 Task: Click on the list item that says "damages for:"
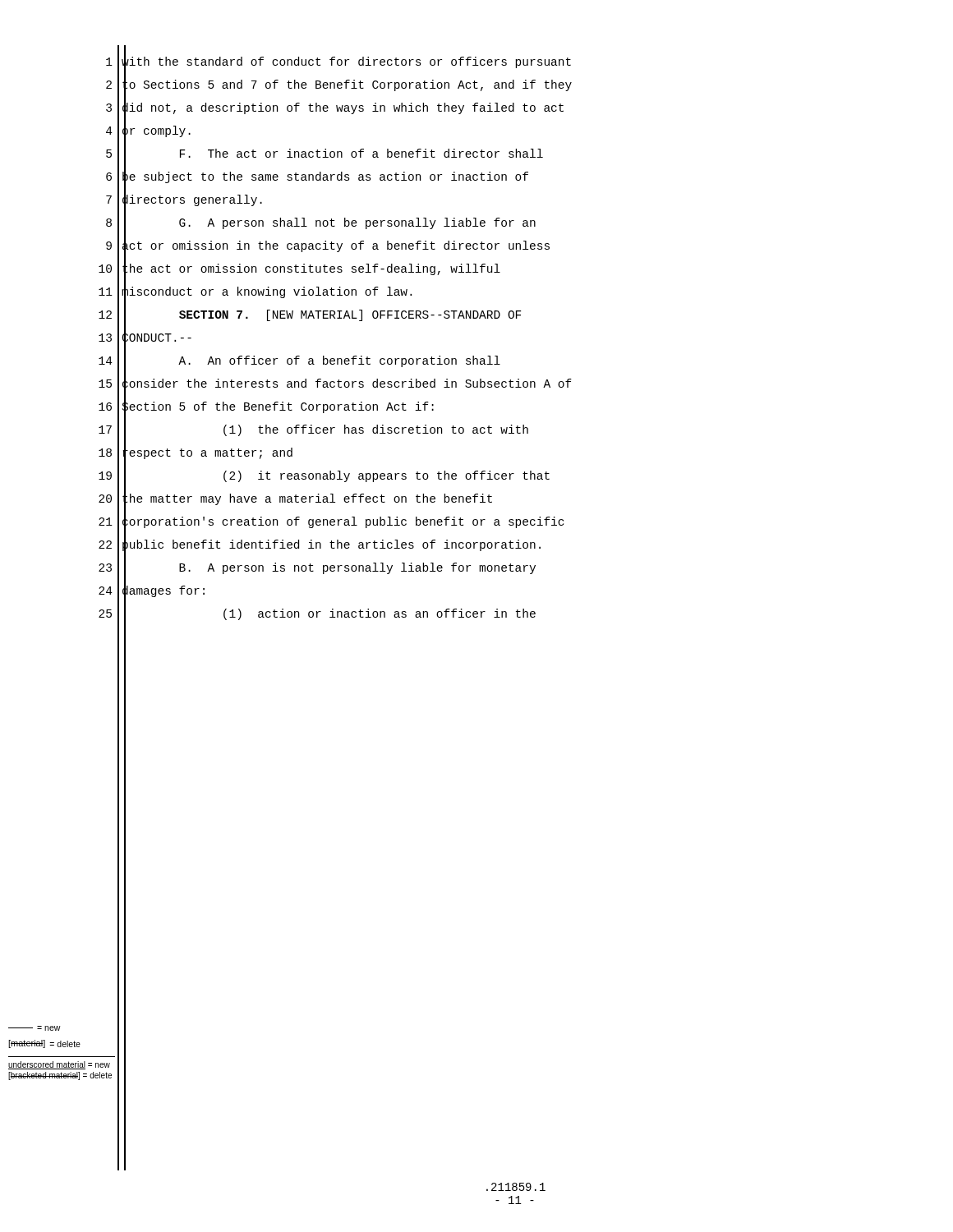point(164,591)
